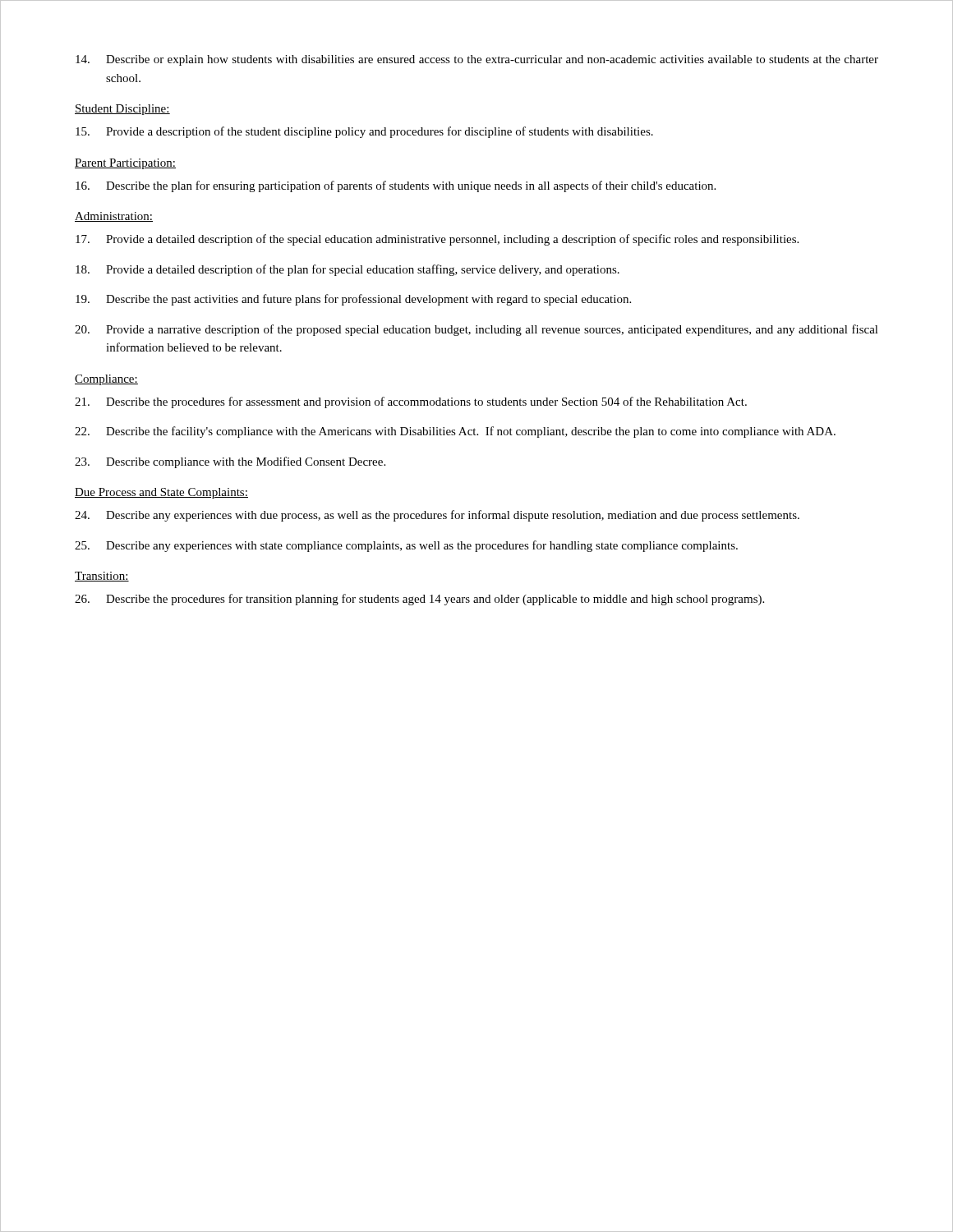Image resolution: width=953 pixels, height=1232 pixels.
Task: Point to the passage starting "14. Describe or explain"
Action: 476,69
